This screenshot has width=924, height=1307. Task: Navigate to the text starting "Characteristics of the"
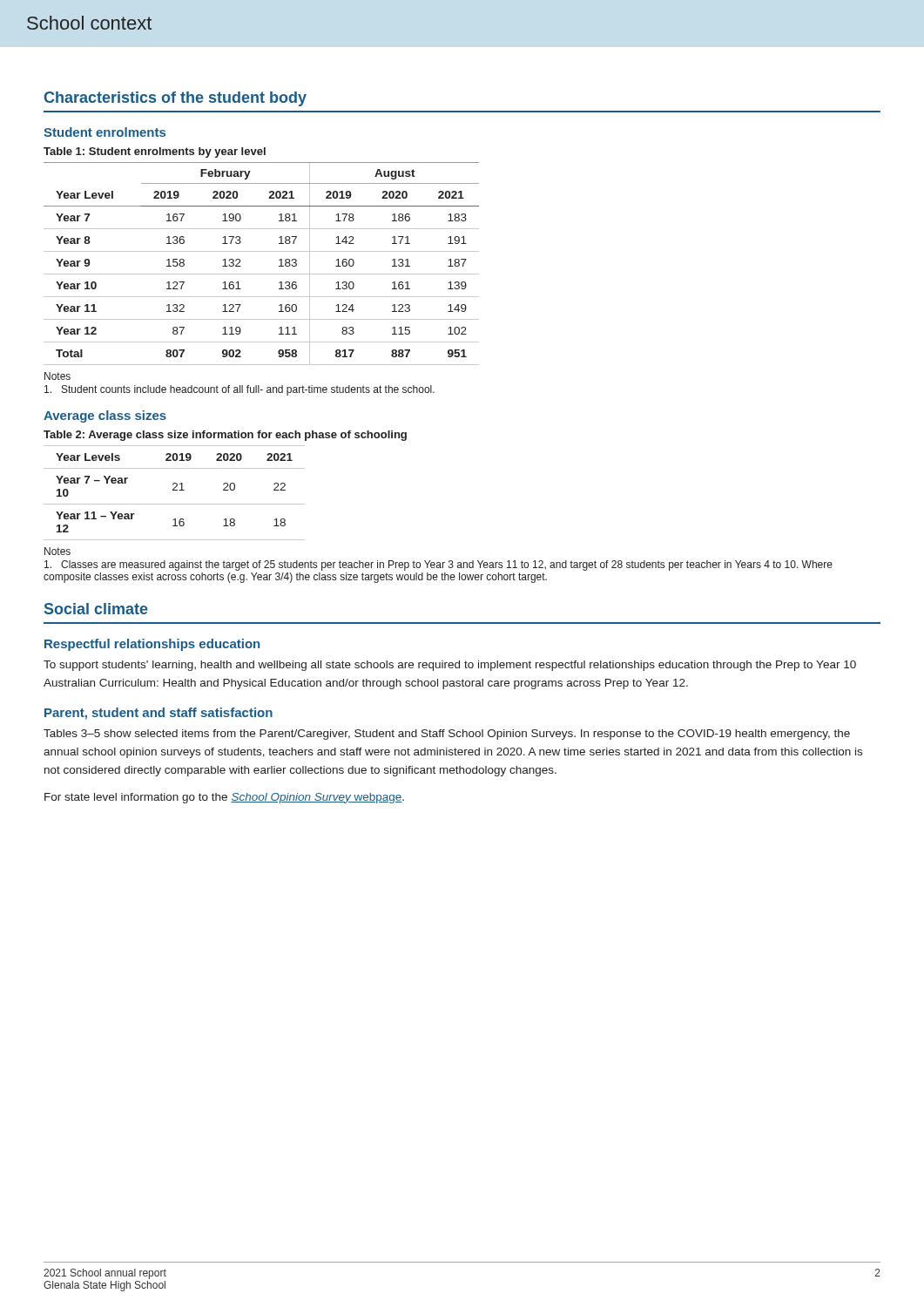point(175,98)
